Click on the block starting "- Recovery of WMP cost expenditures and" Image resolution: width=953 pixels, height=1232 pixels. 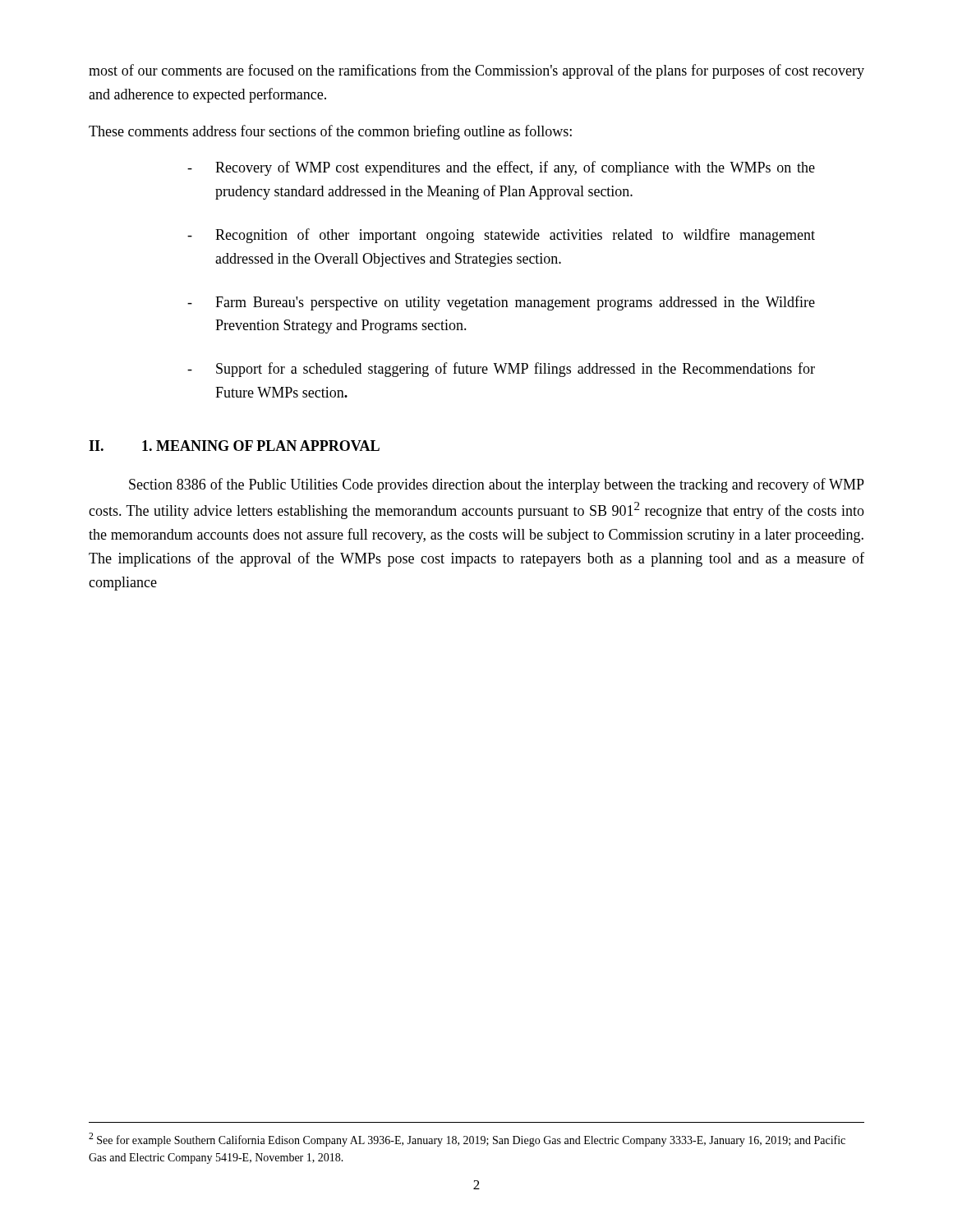(x=501, y=180)
